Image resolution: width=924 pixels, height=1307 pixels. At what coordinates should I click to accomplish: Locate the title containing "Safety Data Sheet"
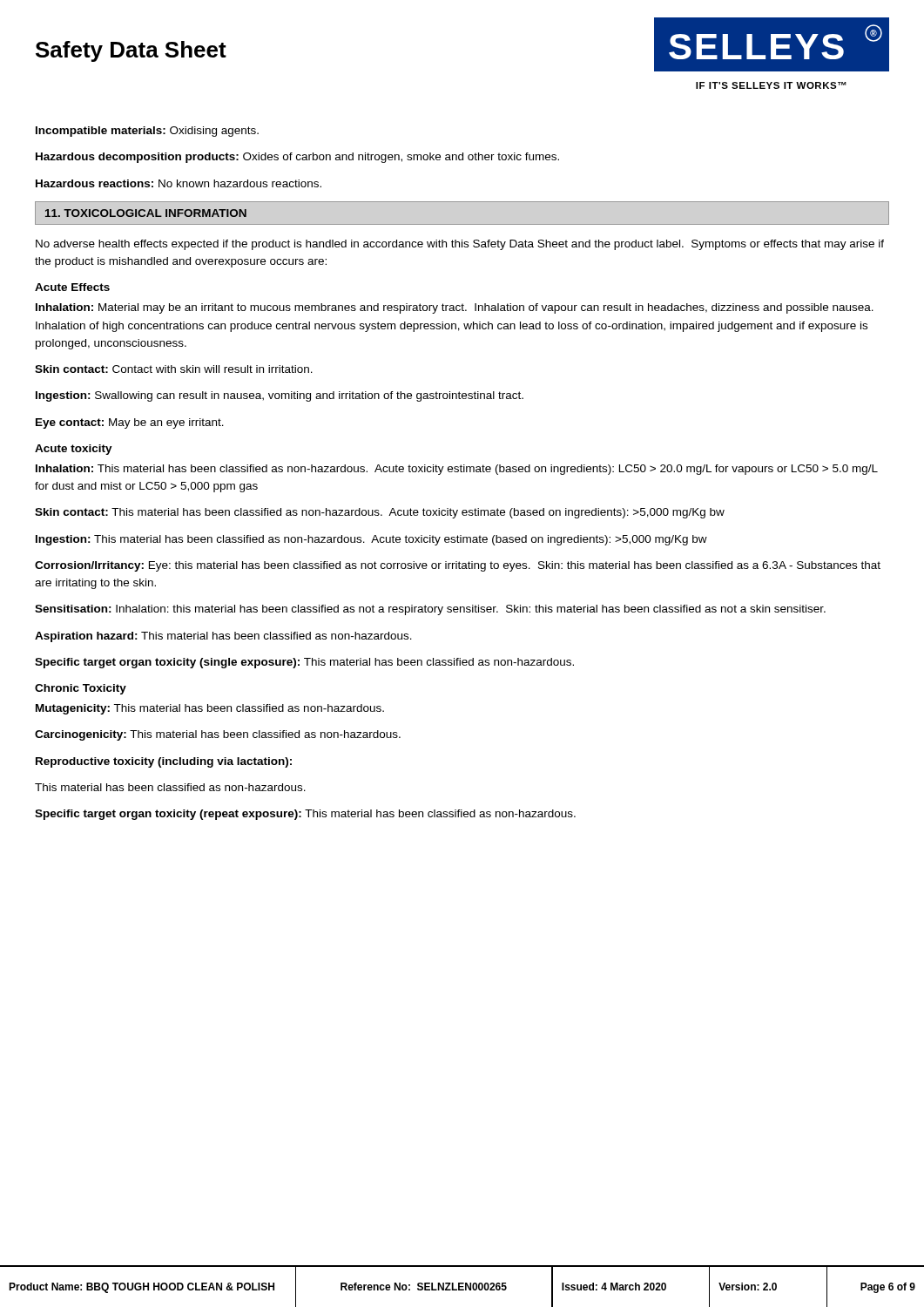(x=130, y=50)
